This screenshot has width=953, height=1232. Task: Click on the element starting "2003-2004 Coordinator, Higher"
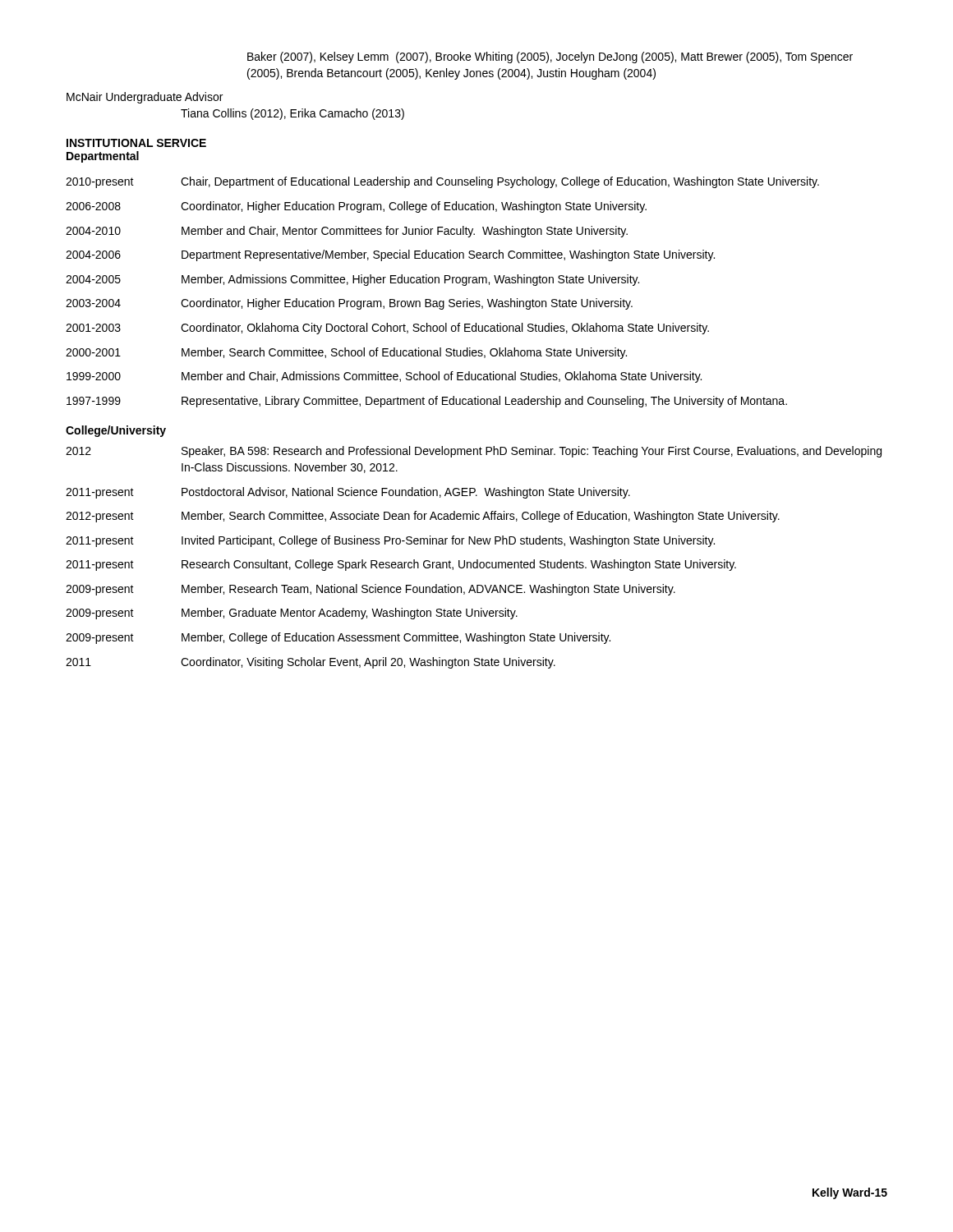476,304
